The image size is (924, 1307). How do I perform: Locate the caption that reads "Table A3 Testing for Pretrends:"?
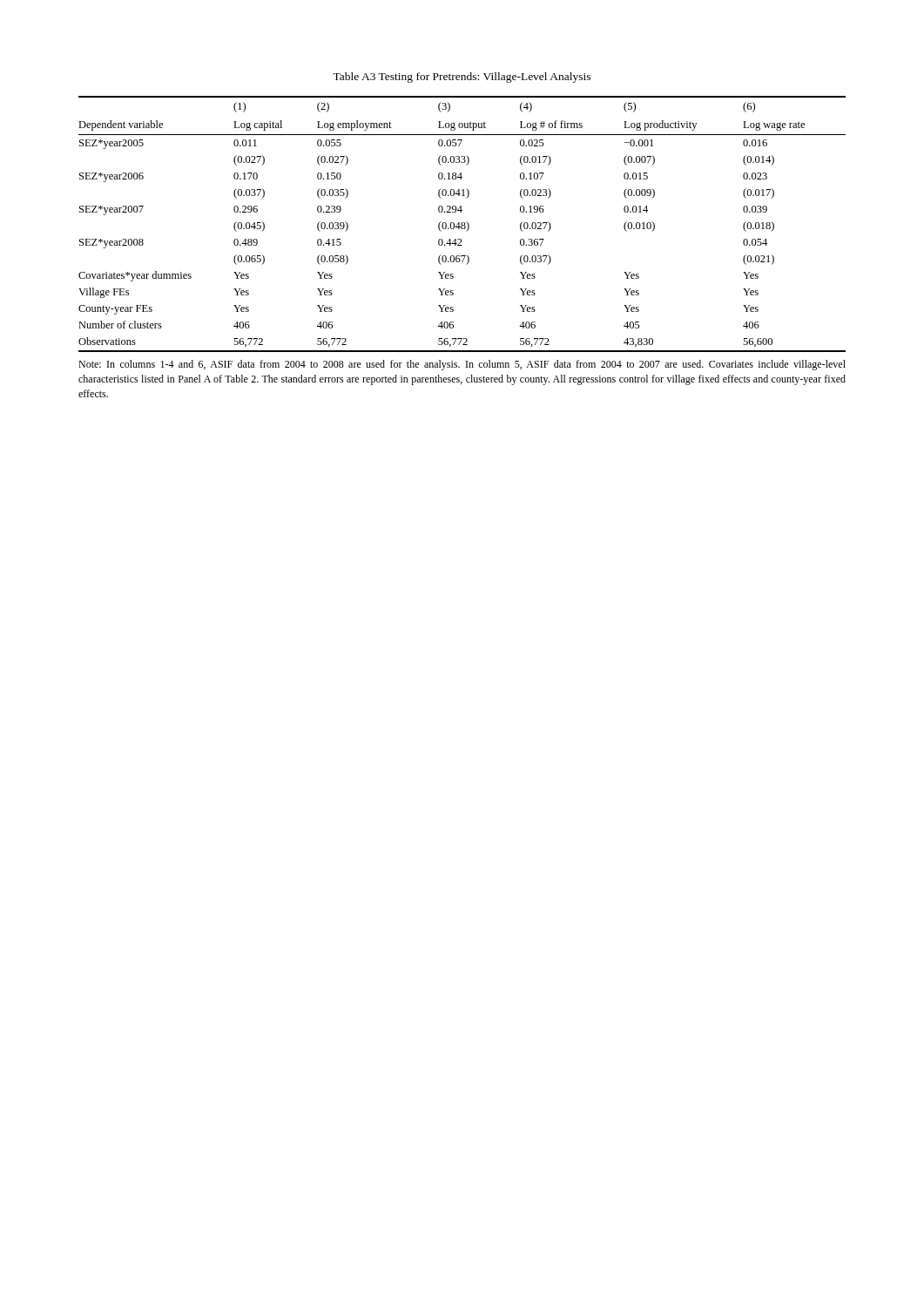point(462,76)
